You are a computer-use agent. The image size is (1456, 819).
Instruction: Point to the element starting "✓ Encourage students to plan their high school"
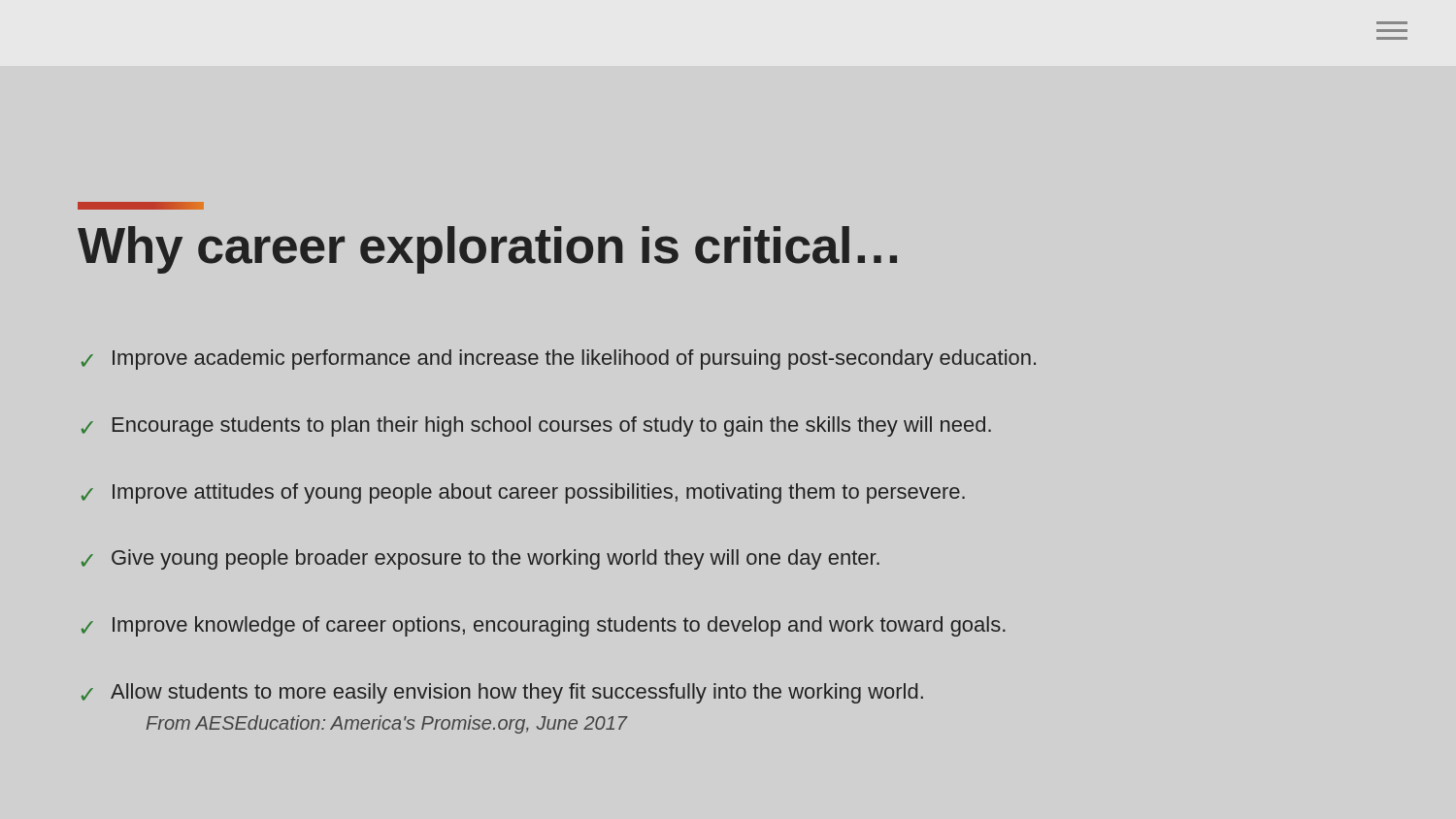pyautogui.click(x=535, y=427)
